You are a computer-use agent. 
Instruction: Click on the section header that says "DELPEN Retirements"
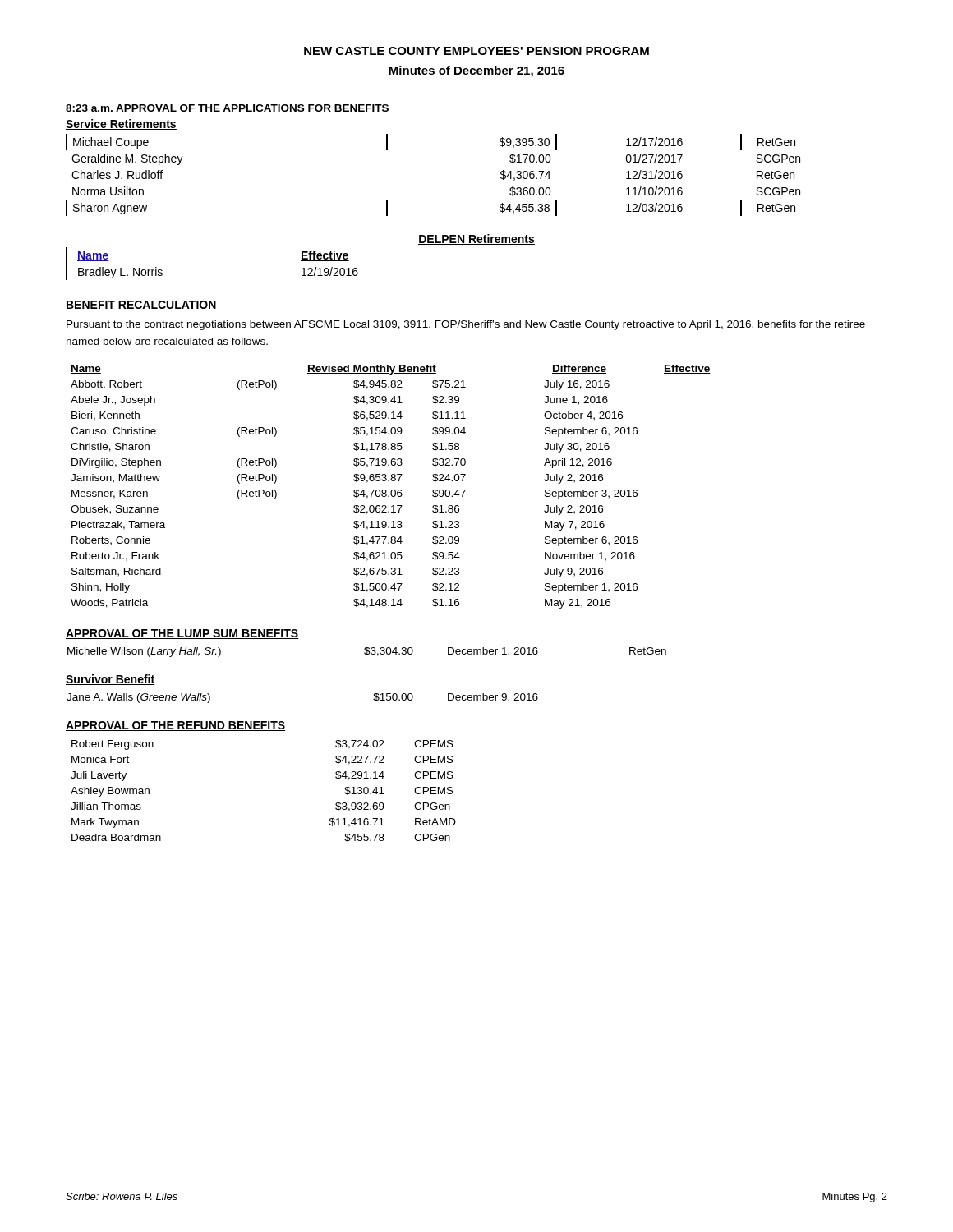476,239
